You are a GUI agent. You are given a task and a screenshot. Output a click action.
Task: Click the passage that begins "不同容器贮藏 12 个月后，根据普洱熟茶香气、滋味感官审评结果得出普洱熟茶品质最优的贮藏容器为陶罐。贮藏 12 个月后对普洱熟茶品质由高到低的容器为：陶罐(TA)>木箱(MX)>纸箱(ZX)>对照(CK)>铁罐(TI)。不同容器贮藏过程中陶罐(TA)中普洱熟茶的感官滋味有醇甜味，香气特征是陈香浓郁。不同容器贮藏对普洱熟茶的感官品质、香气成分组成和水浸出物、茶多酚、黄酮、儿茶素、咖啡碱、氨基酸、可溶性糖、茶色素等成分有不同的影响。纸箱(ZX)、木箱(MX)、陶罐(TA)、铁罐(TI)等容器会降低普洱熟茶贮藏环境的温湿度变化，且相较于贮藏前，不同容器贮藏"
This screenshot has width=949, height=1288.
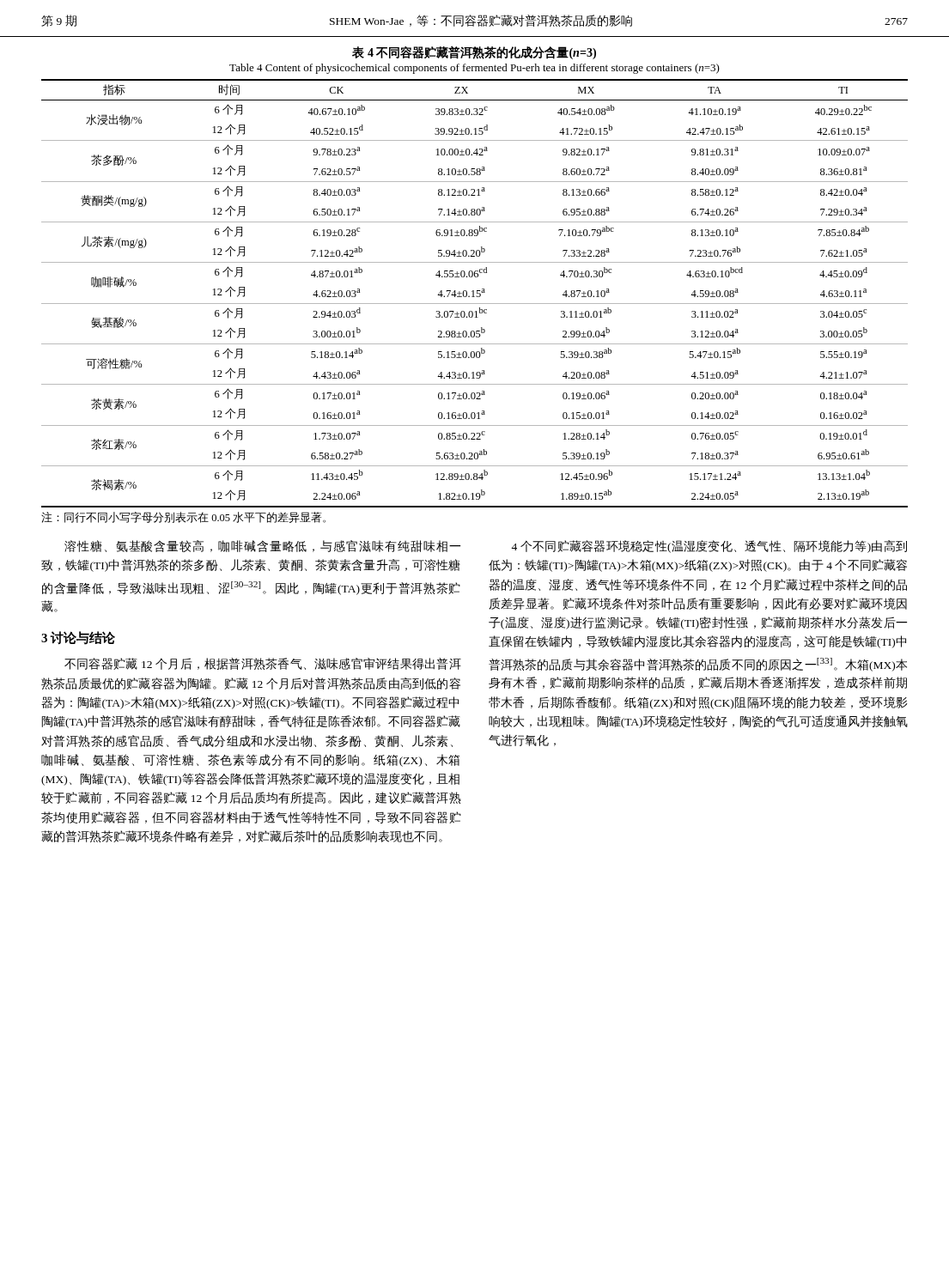[x=251, y=751]
